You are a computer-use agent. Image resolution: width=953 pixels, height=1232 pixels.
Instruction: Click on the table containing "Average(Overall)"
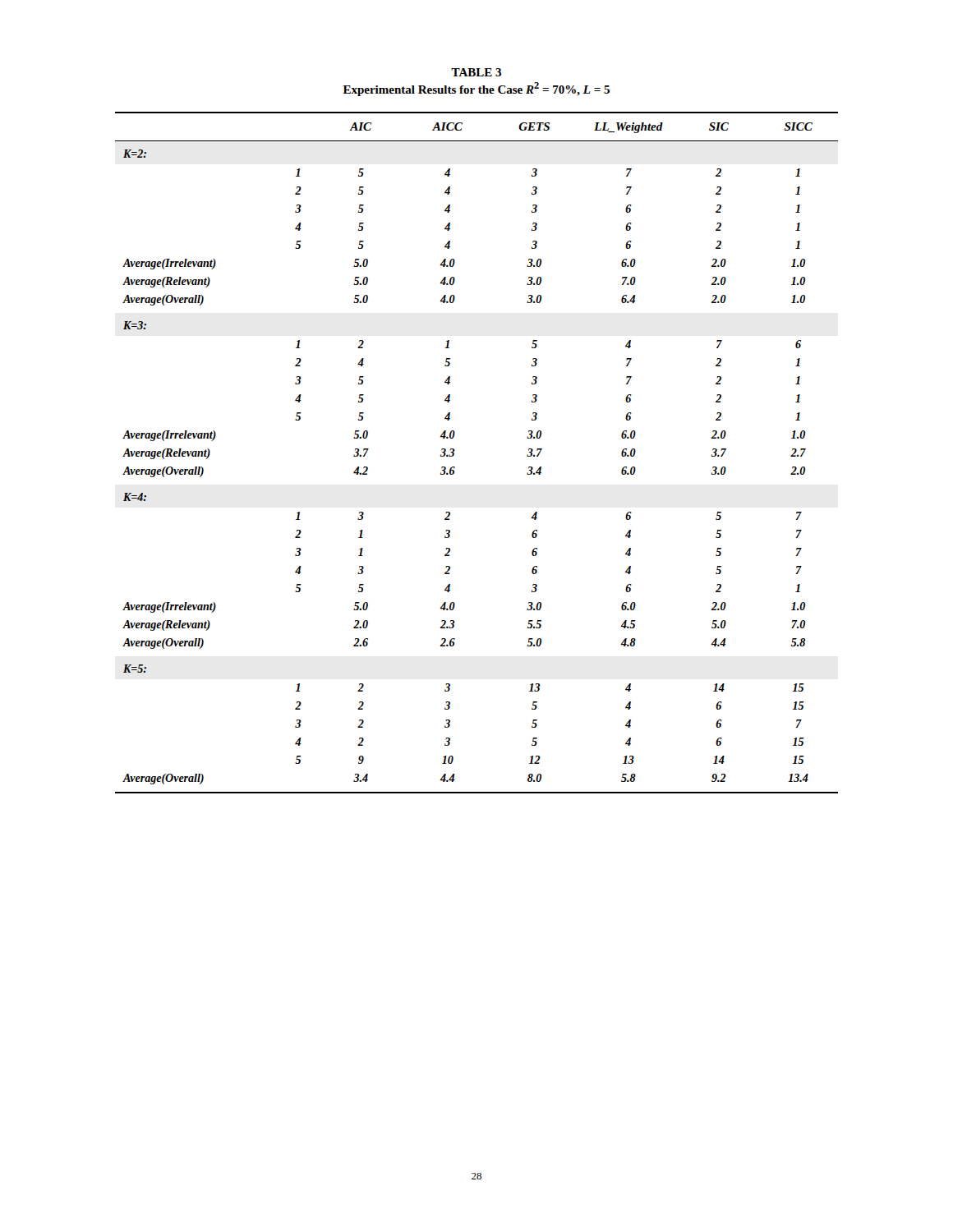pyautogui.click(x=476, y=453)
